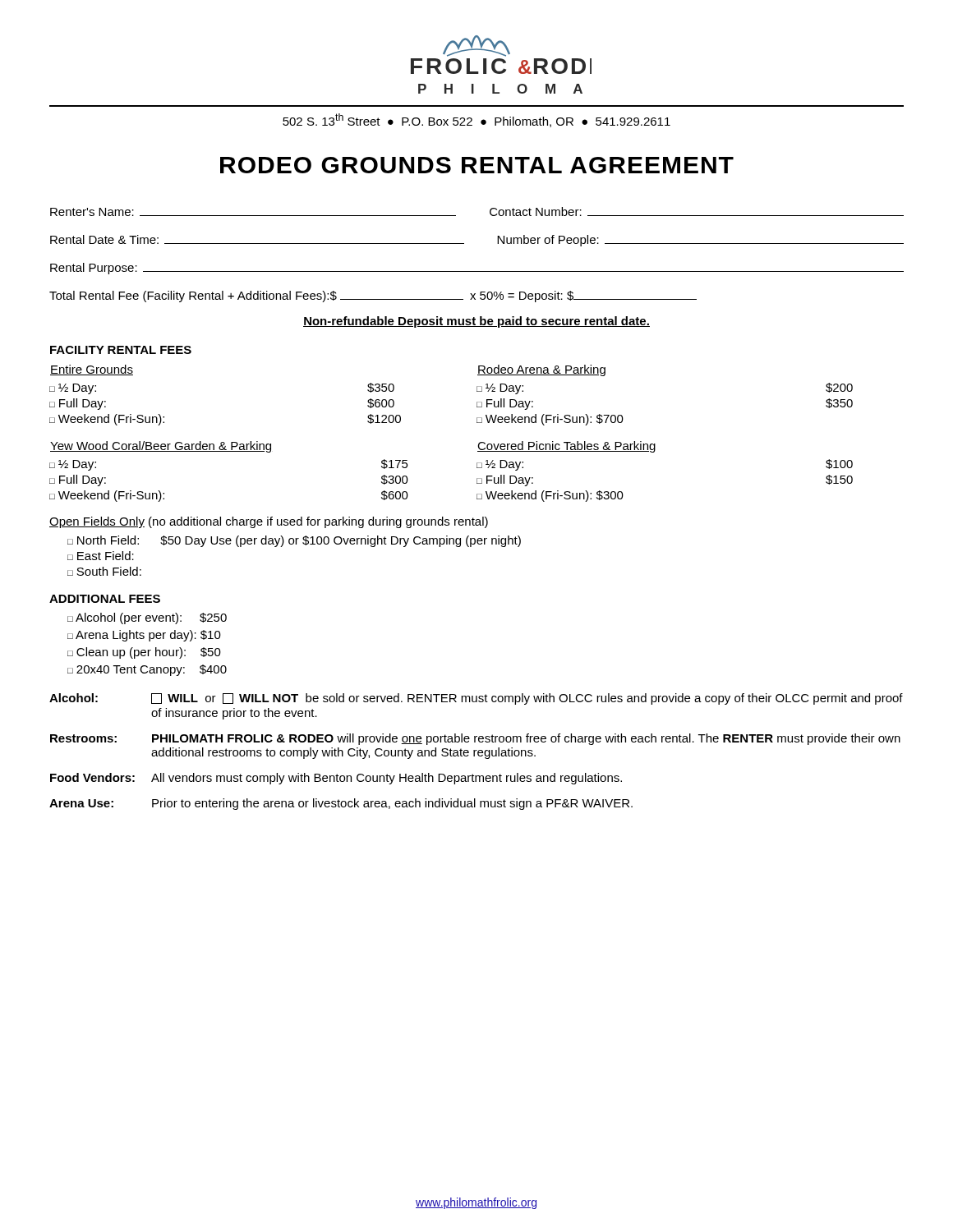Find the table that mentions "Entire Grounds"
953x1232 pixels.
pos(263,394)
